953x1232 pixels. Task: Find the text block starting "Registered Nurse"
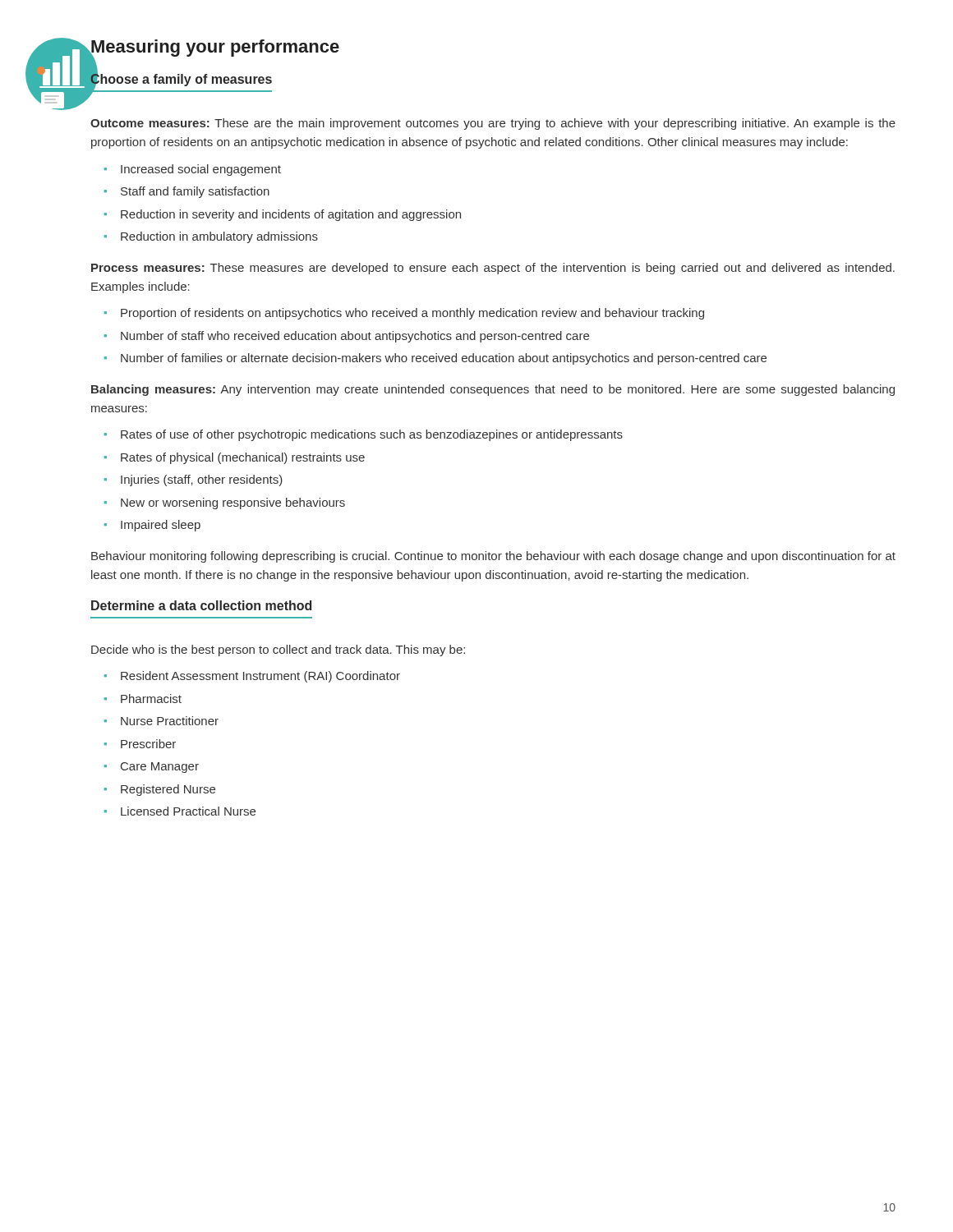click(x=168, y=789)
